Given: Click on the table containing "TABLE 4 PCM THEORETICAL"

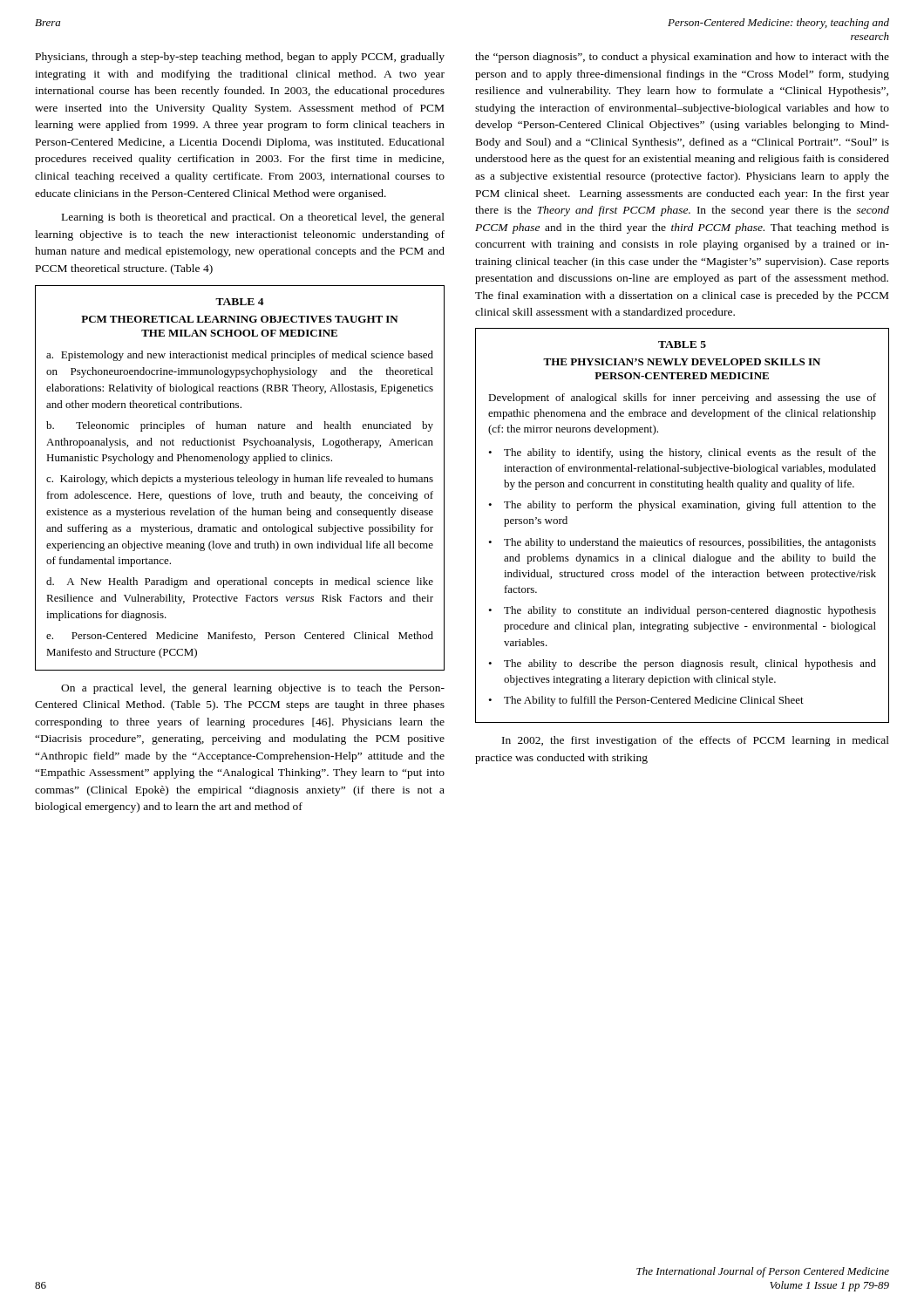Looking at the screenshot, I should click(240, 478).
